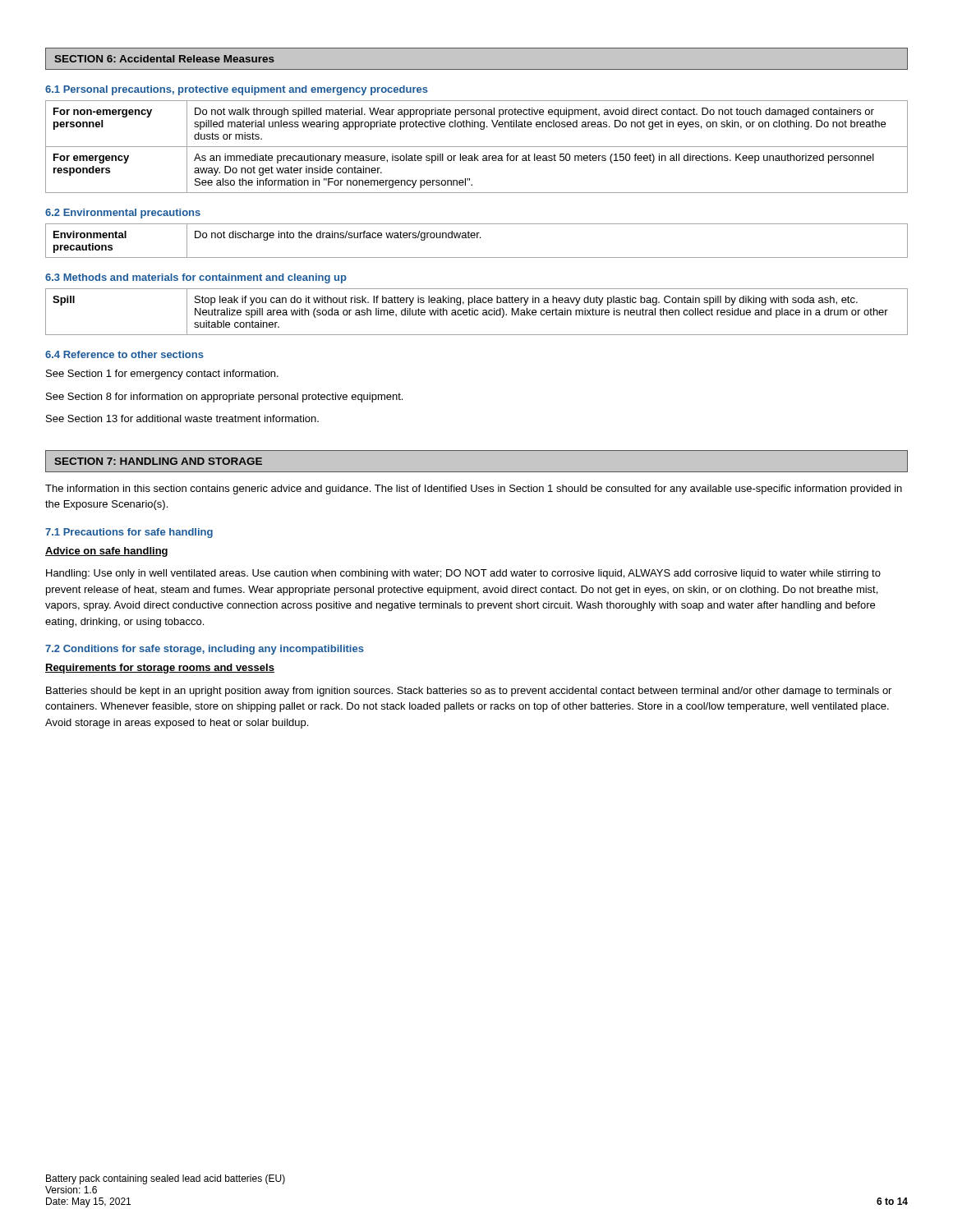Point to the passage starting "Advice on safe handling"

(x=107, y=550)
